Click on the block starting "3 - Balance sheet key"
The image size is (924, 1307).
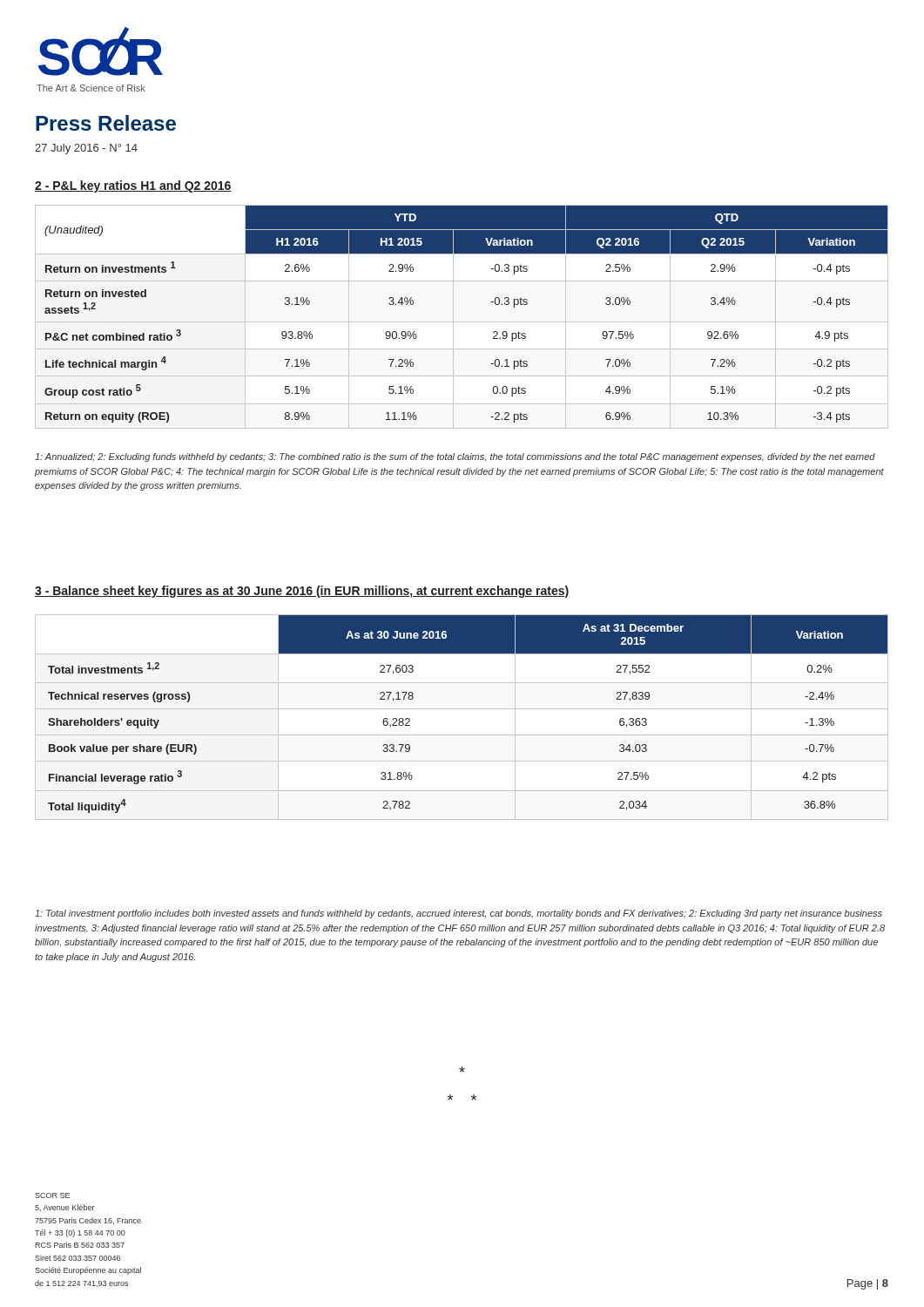coord(302,591)
